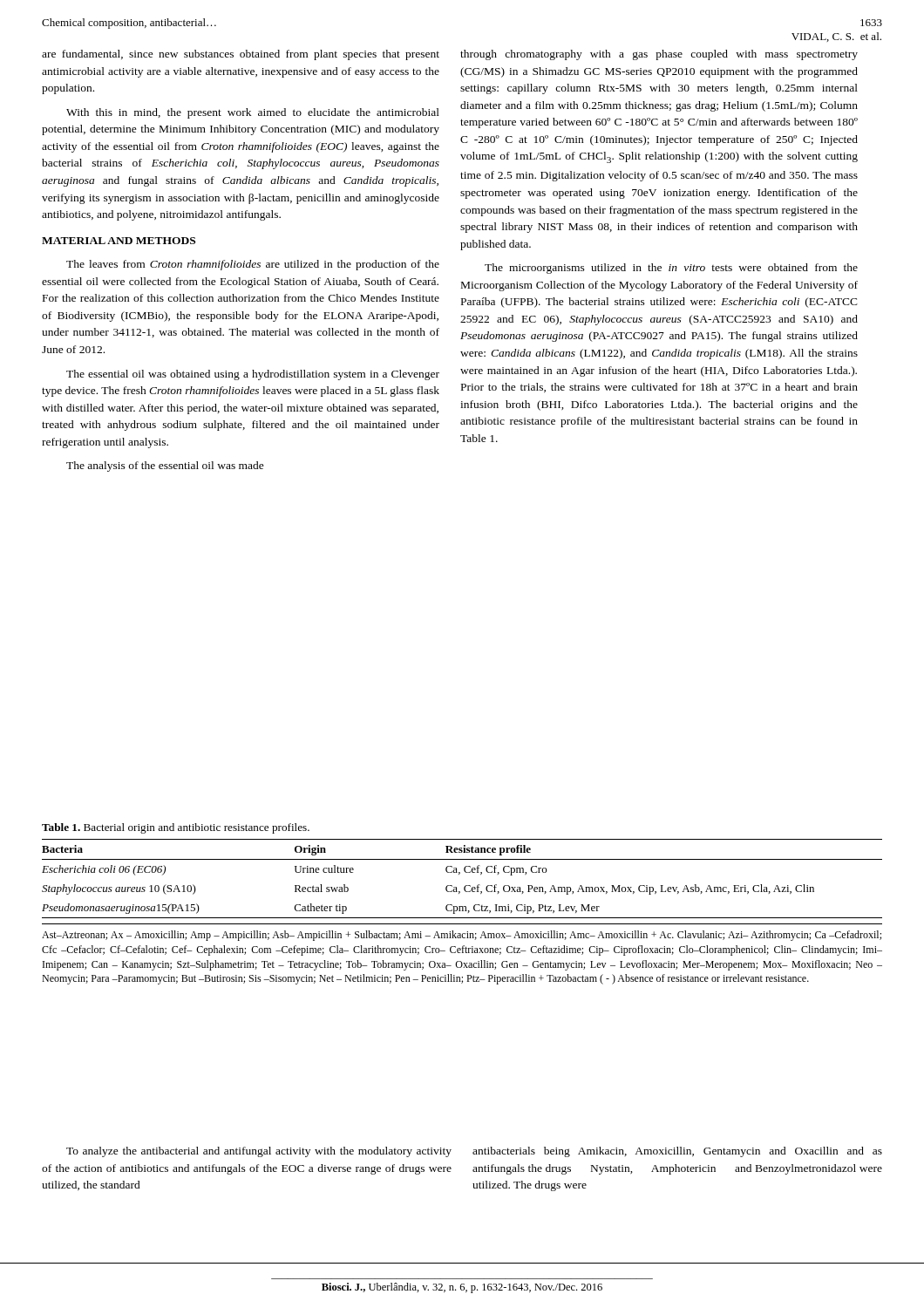This screenshot has width=924, height=1308.
Task: Locate the block starting "To analyze the antibacterial and"
Action: click(247, 1168)
